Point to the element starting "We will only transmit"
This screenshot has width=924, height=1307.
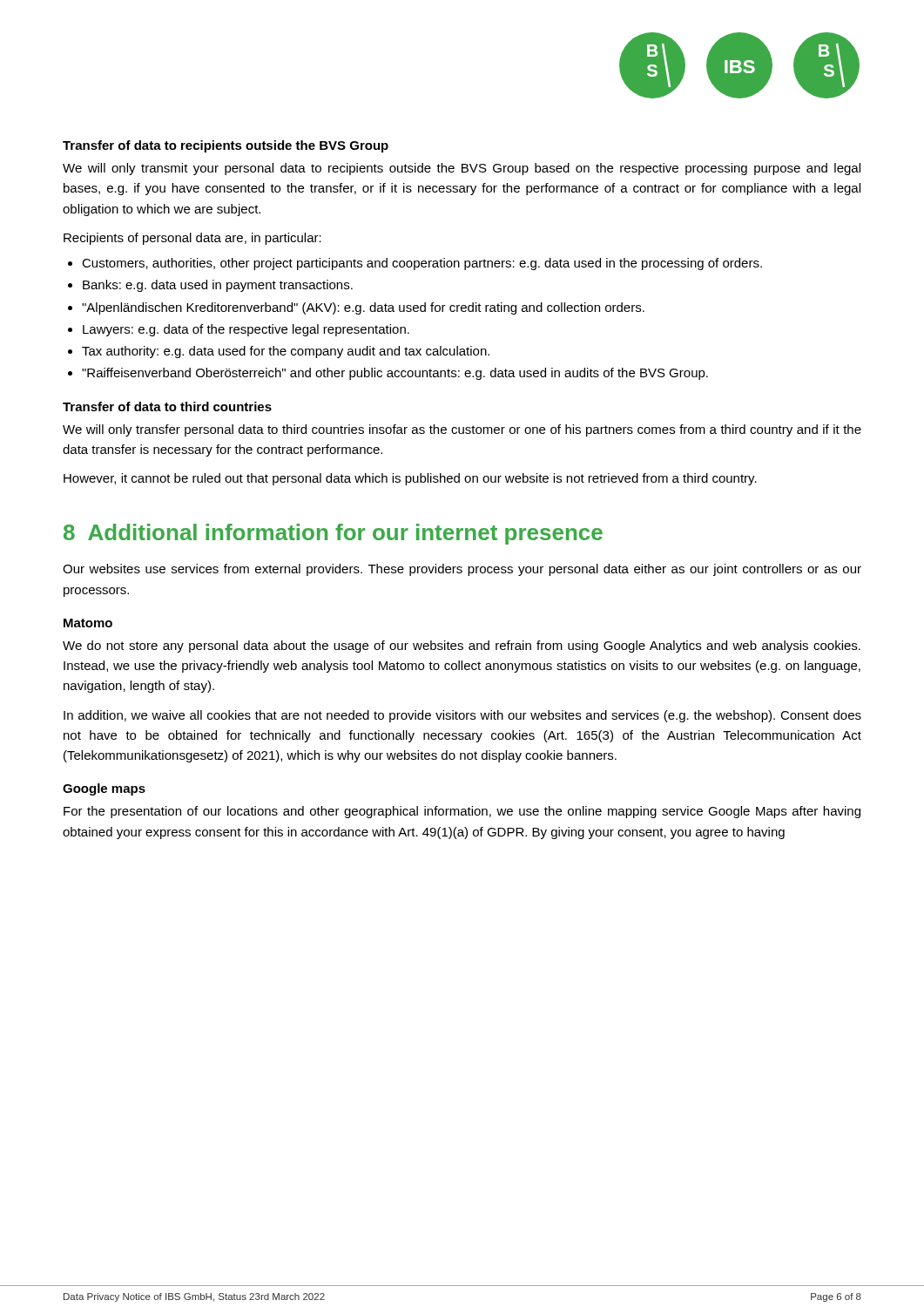pyautogui.click(x=462, y=188)
